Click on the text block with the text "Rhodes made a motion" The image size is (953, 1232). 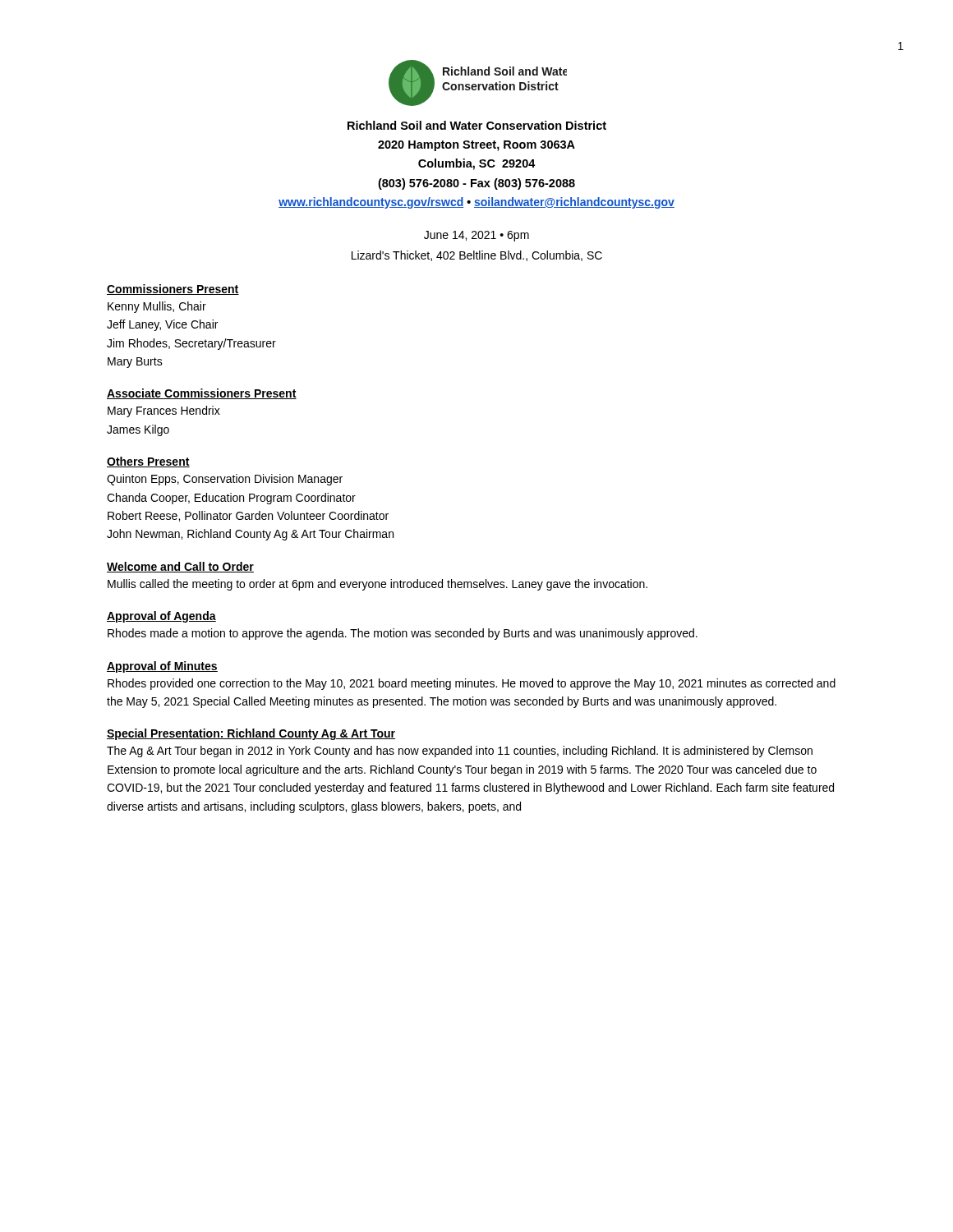click(402, 633)
